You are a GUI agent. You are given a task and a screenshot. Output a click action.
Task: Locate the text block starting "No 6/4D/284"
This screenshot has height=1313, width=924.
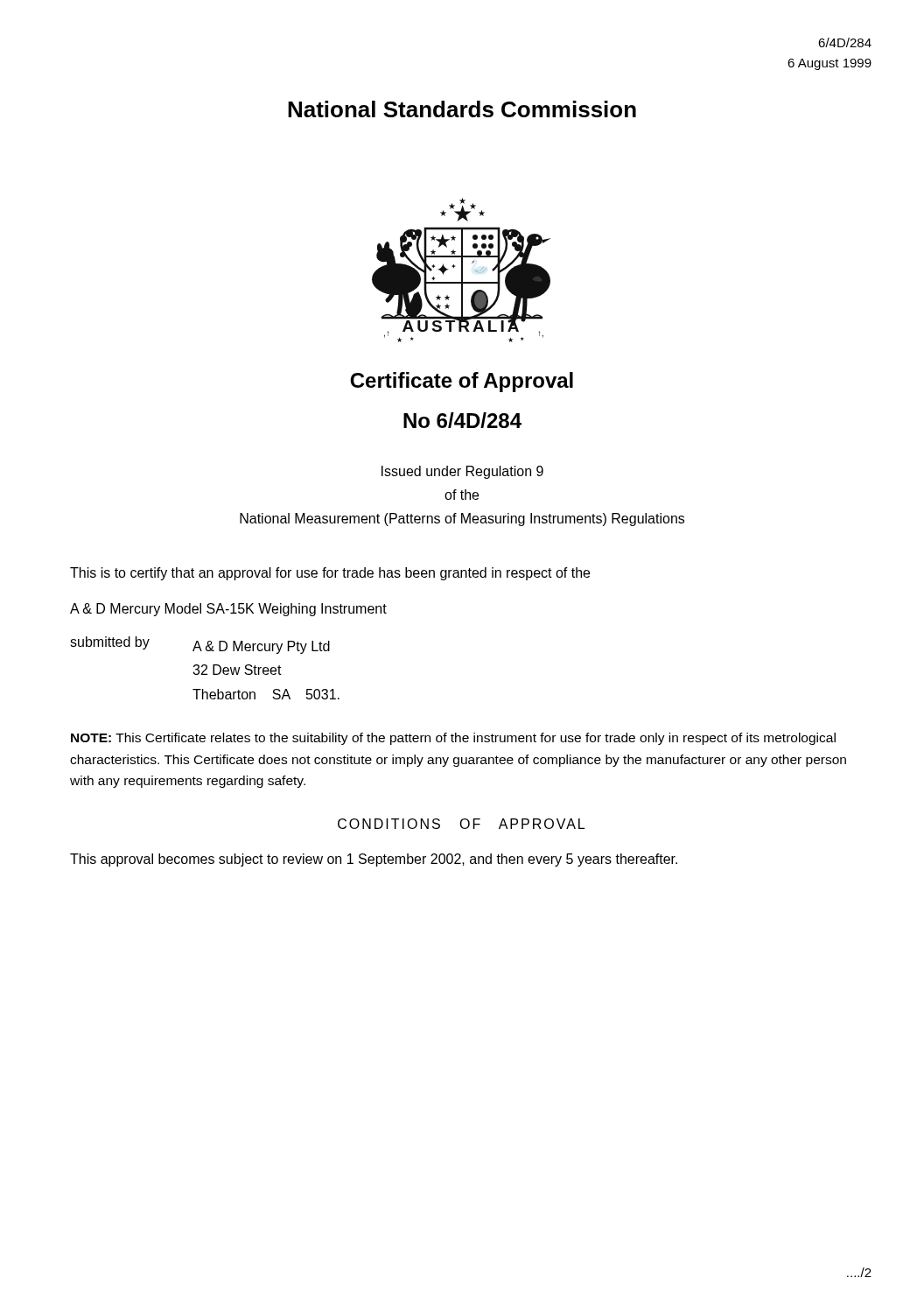coord(462,421)
